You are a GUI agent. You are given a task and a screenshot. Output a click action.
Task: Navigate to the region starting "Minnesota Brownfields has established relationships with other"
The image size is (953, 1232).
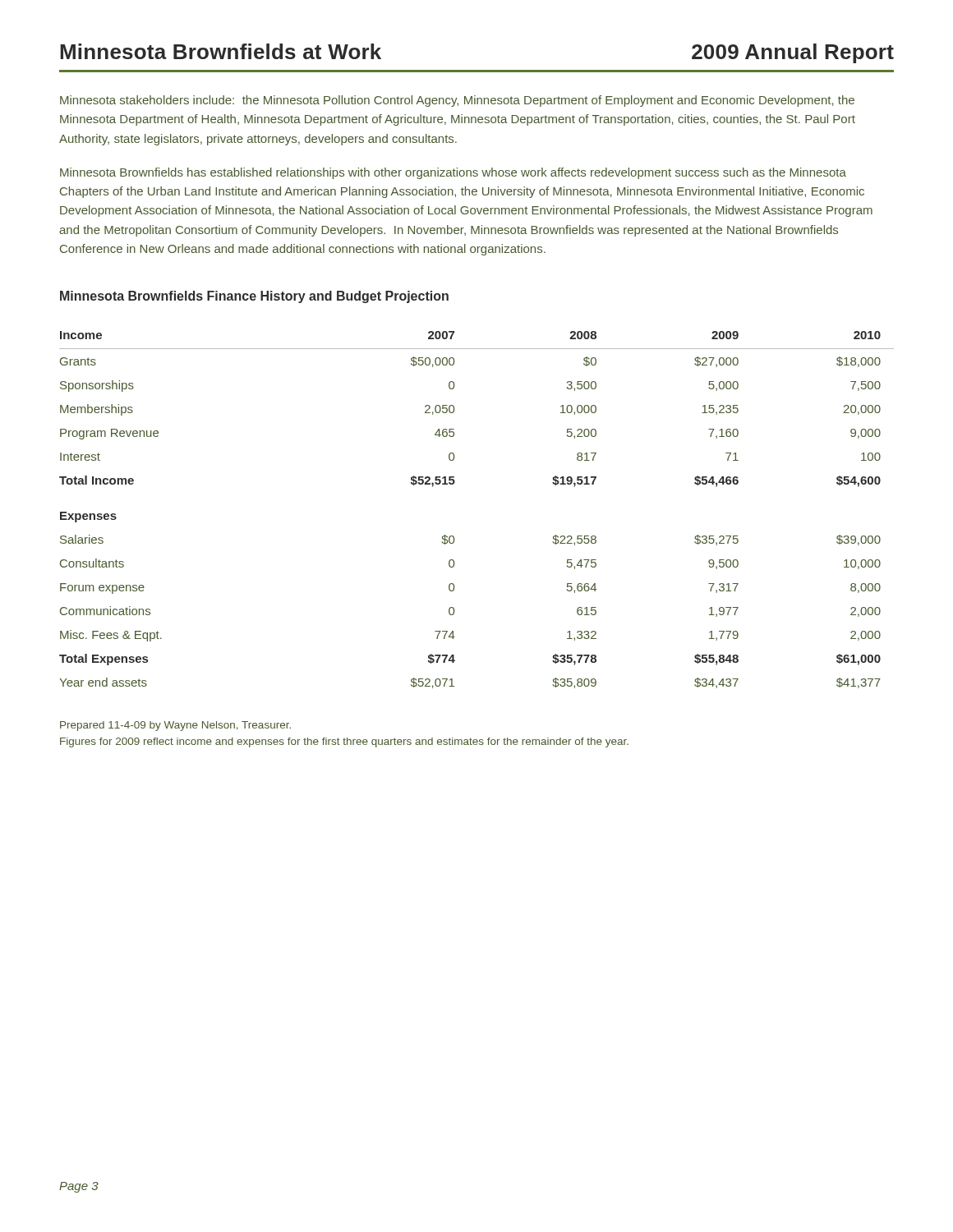pos(466,210)
